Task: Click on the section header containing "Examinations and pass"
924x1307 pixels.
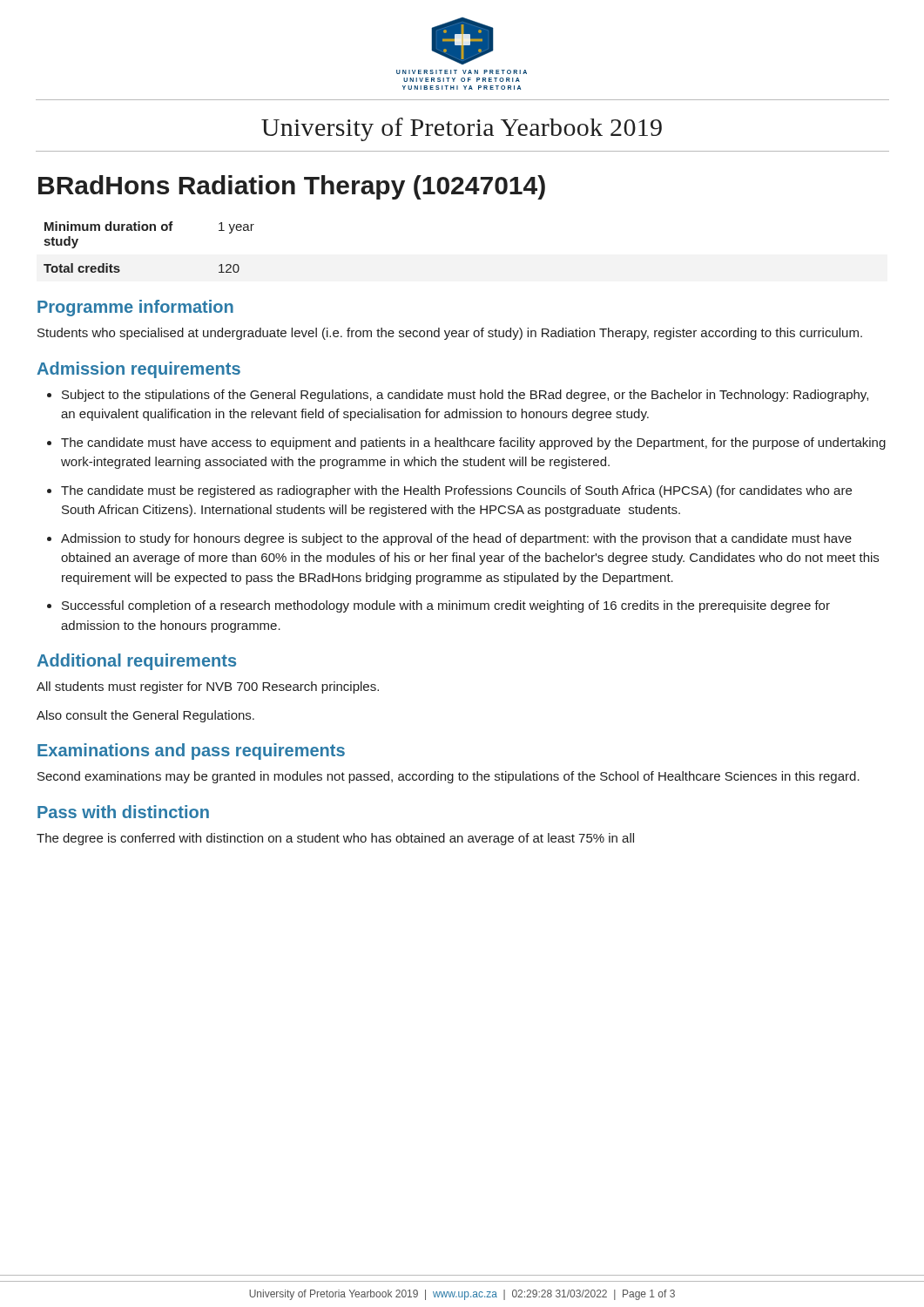Action: point(191,750)
